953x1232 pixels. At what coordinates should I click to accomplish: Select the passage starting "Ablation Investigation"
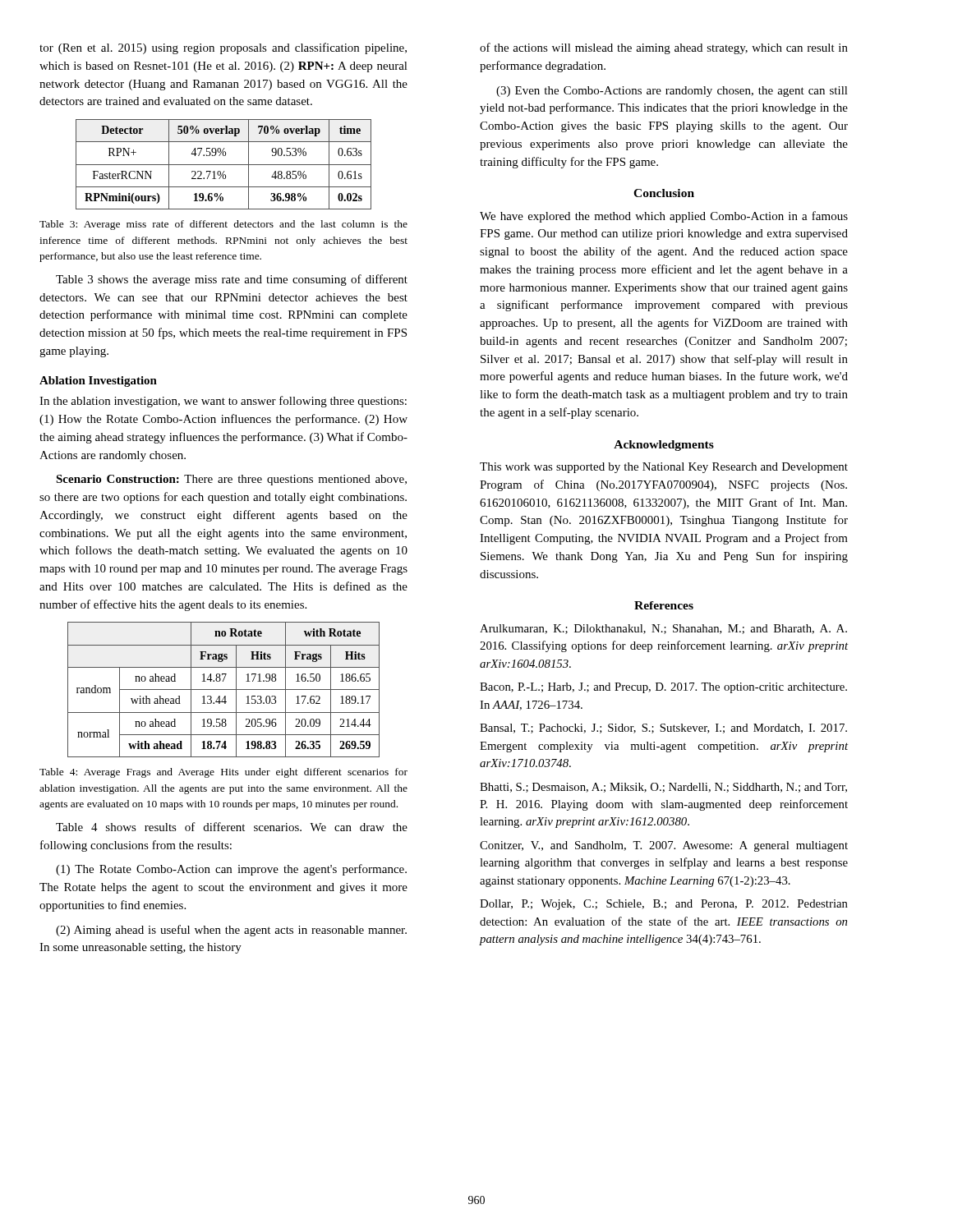pos(98,382)
